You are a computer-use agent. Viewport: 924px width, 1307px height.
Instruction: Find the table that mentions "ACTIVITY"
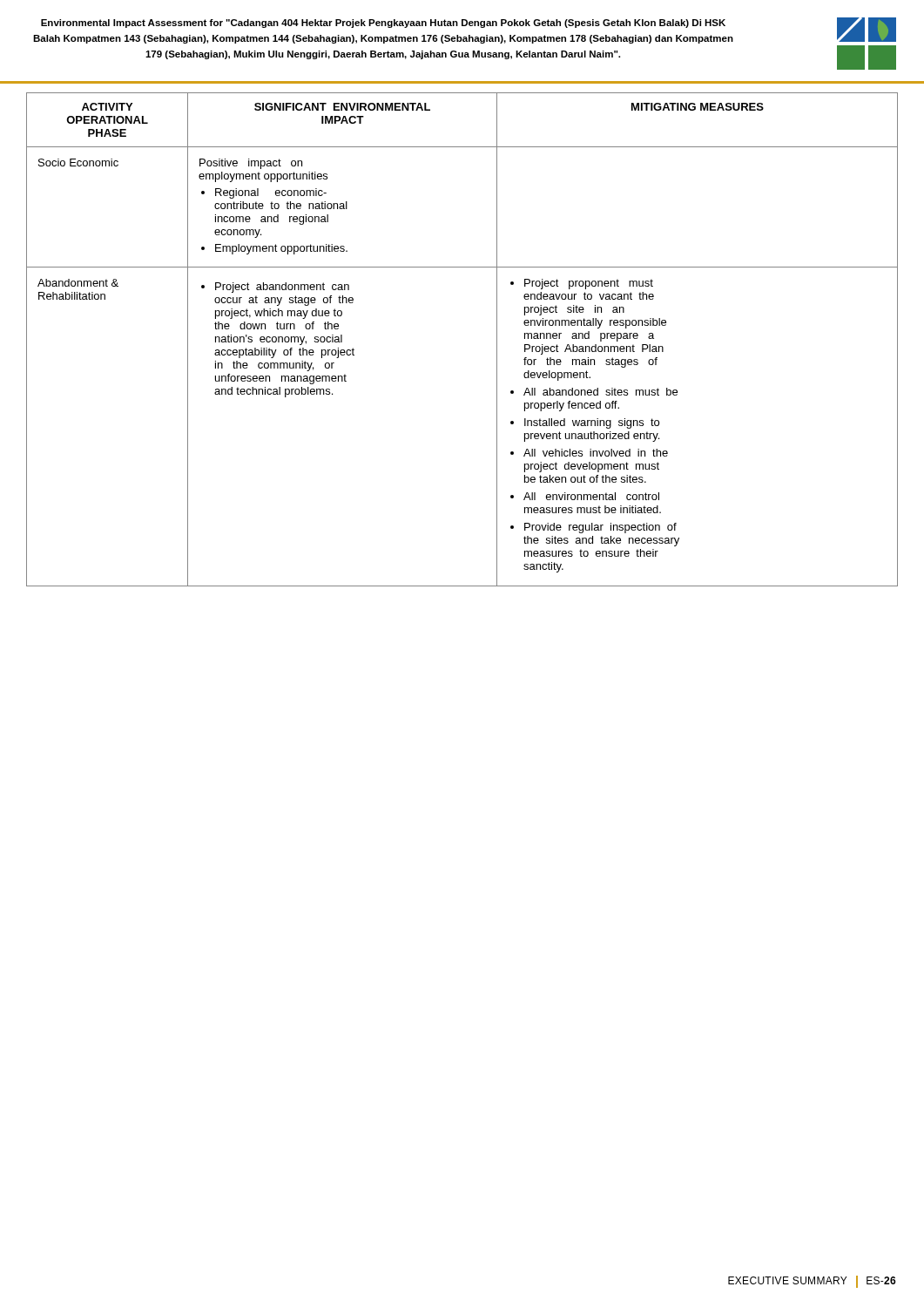pyautogui.click(x=462, y=339)
